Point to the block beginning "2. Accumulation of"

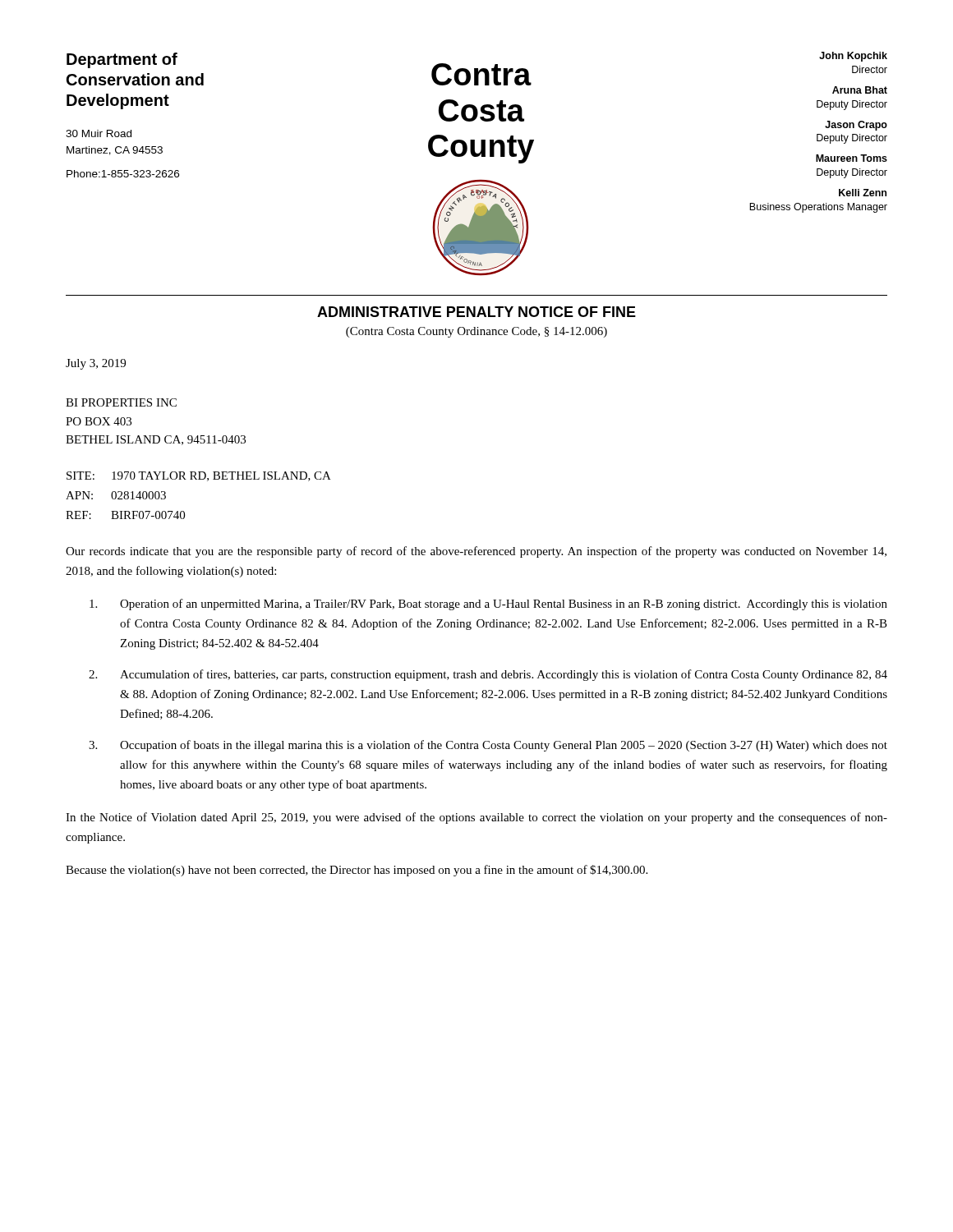476,694
